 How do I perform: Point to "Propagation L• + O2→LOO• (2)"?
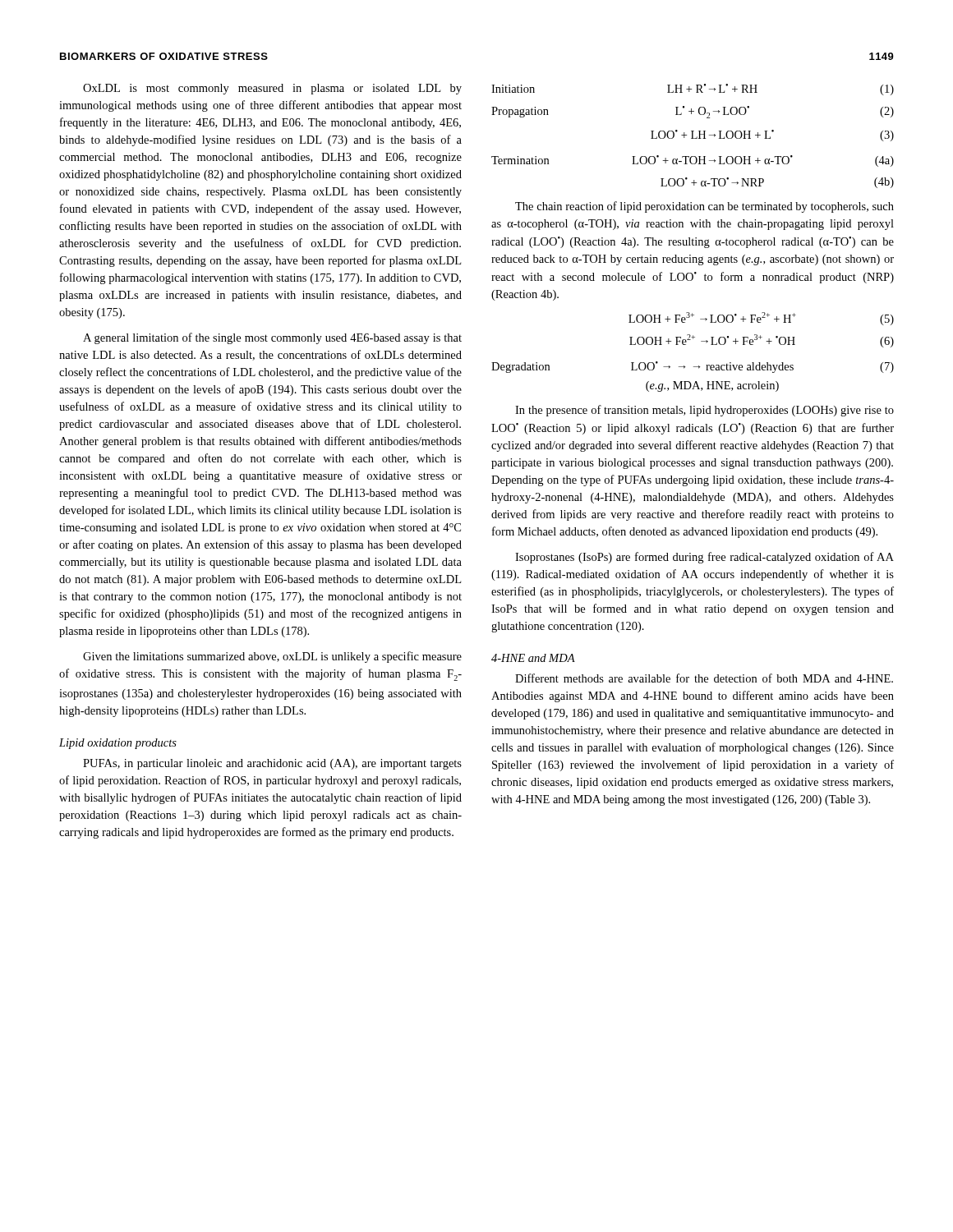693,112
